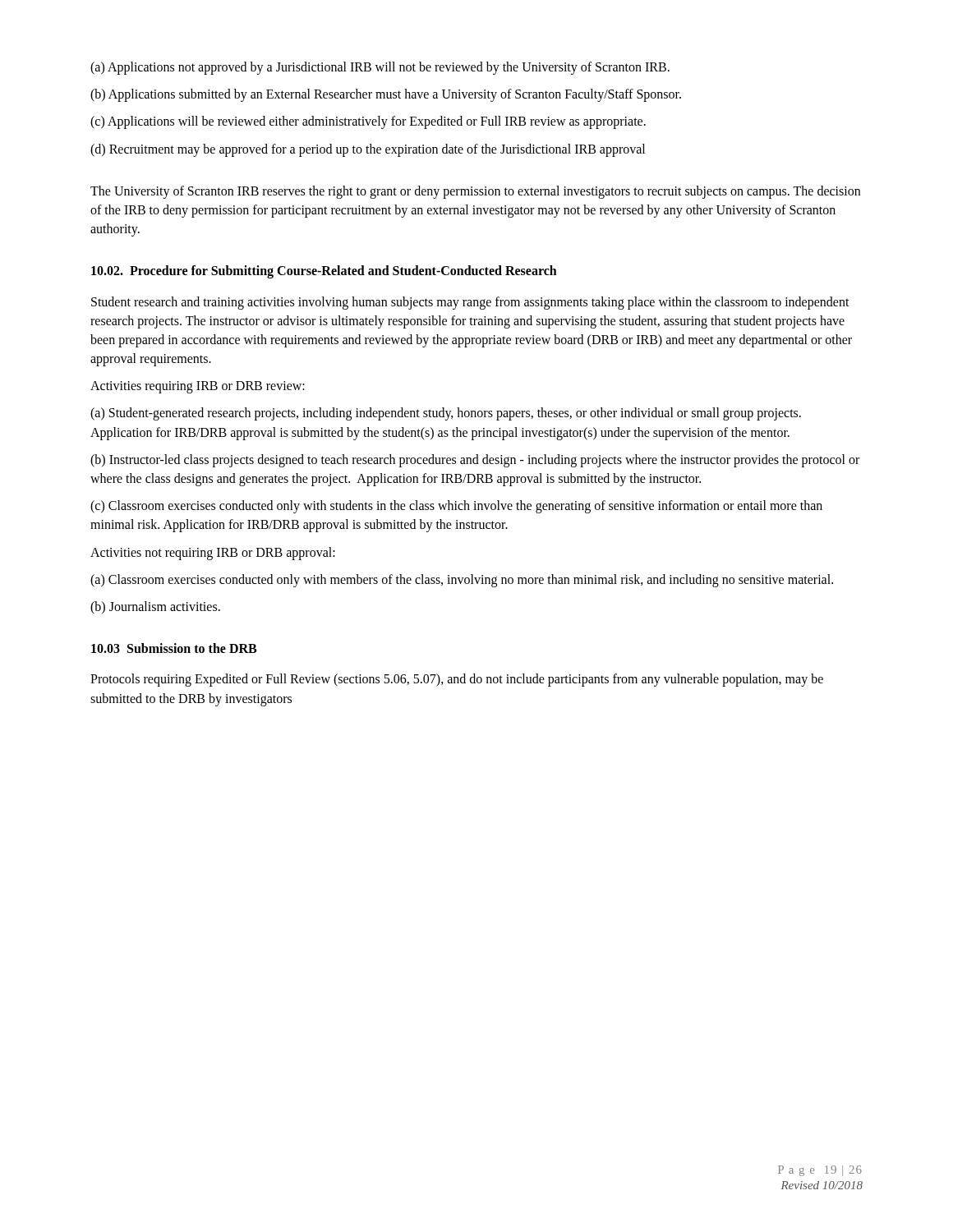
Task: Navigate to the text block starting "(c) Classroom exercises conducted only with"
Action: coord(456,515)
